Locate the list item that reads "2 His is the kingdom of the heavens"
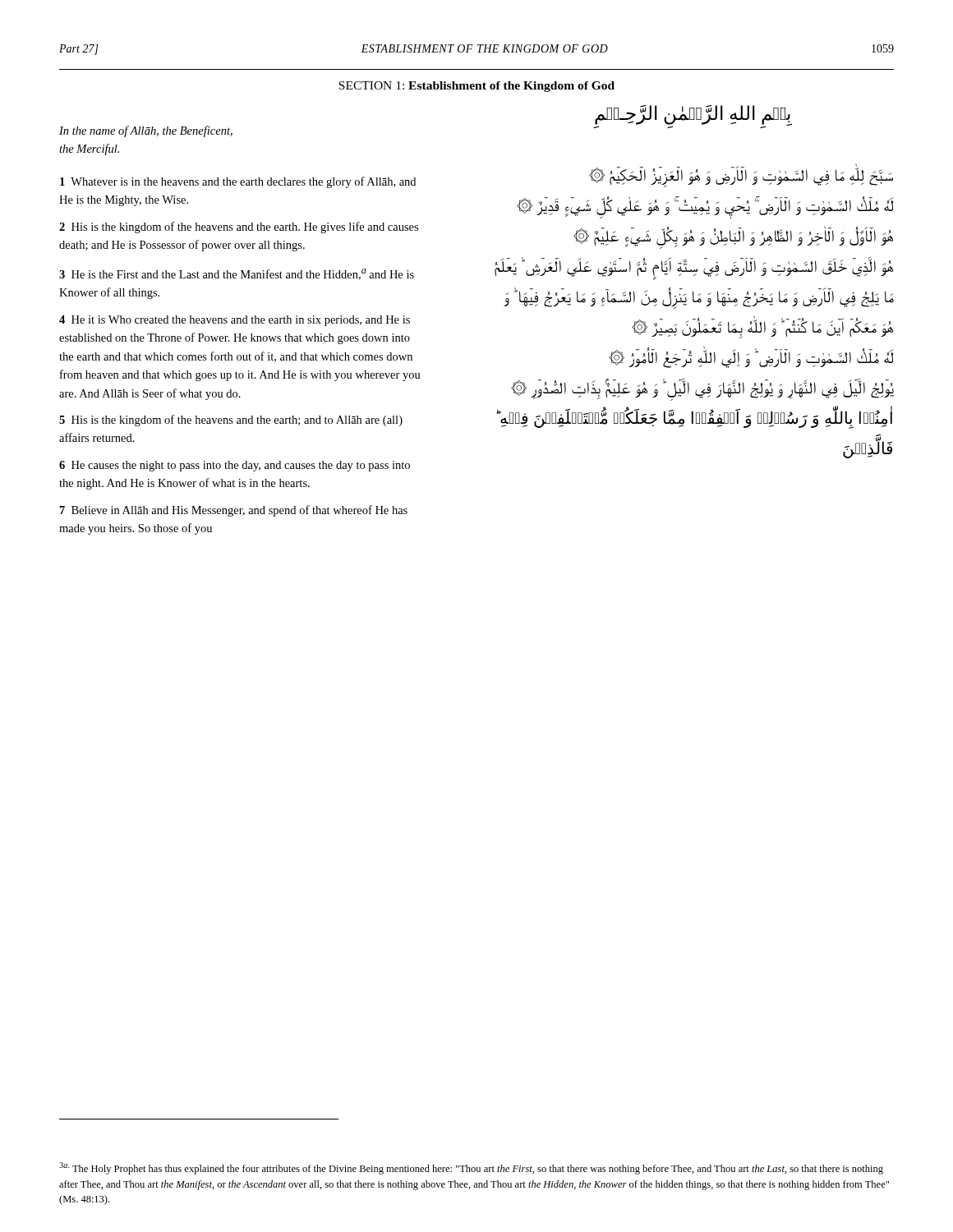This screenshot has width=953, height=1232. click(239, 236)
